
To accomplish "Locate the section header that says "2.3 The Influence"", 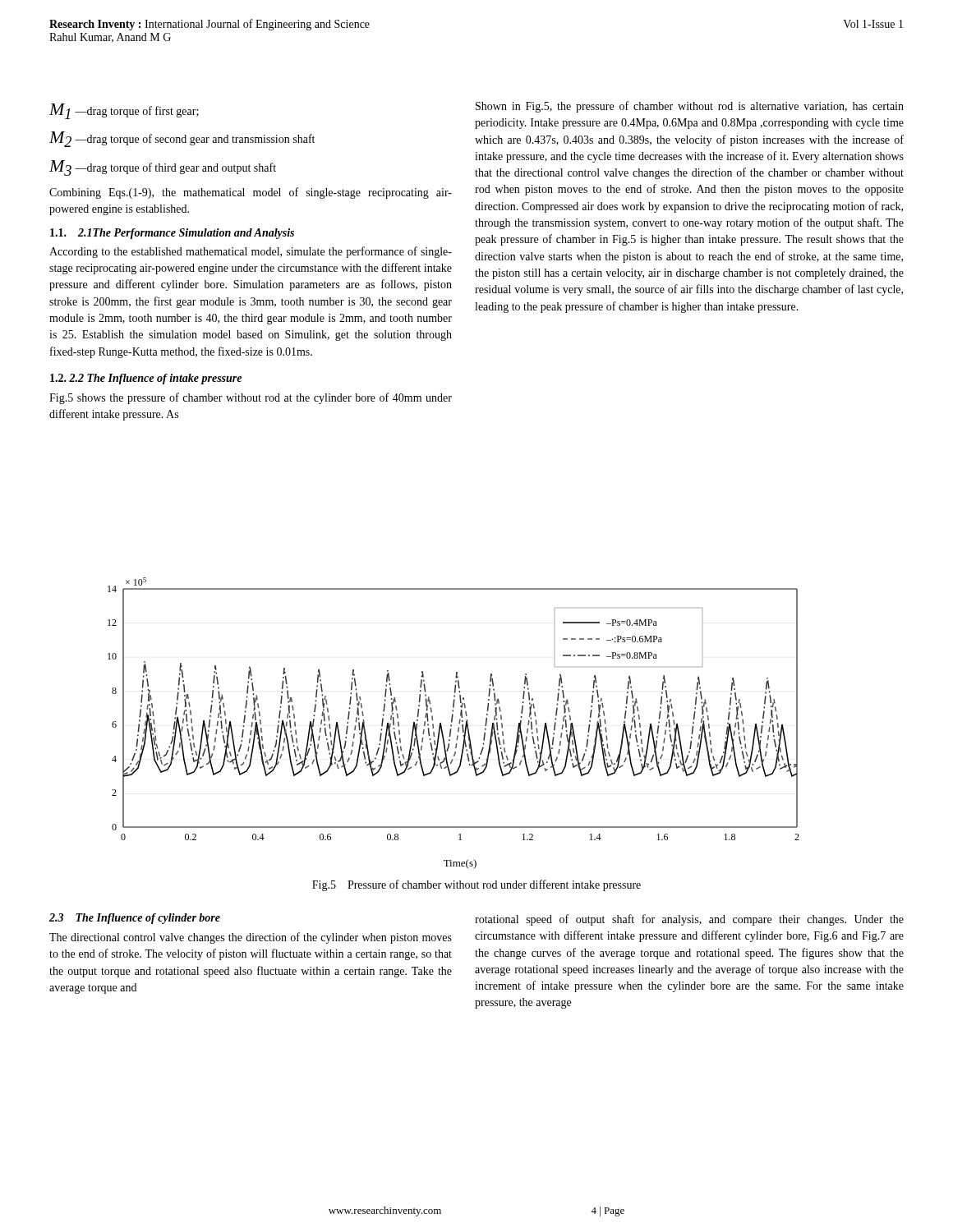I will (x=135, y=918).
